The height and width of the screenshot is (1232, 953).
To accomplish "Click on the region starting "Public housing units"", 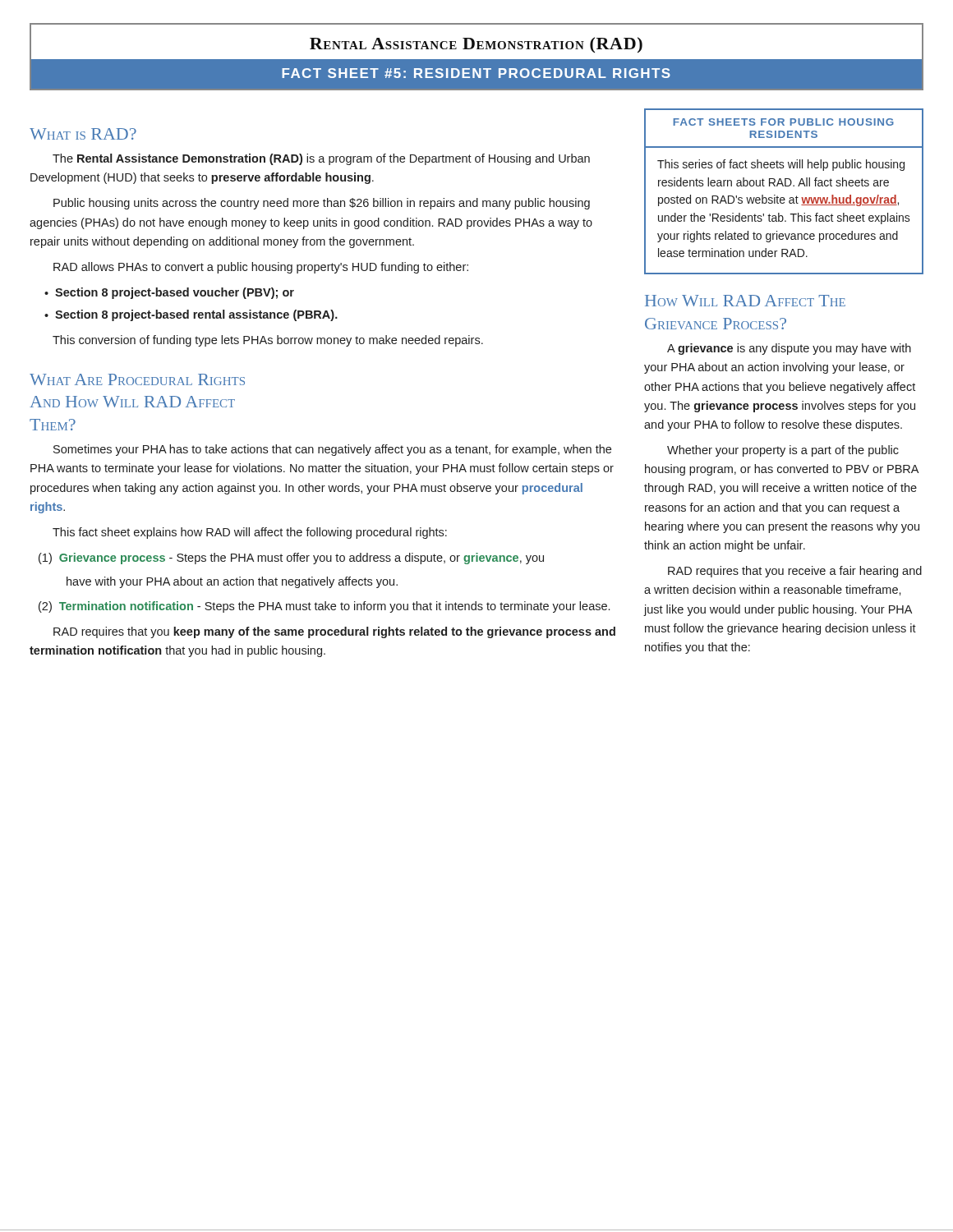I will tap(311, 222).
